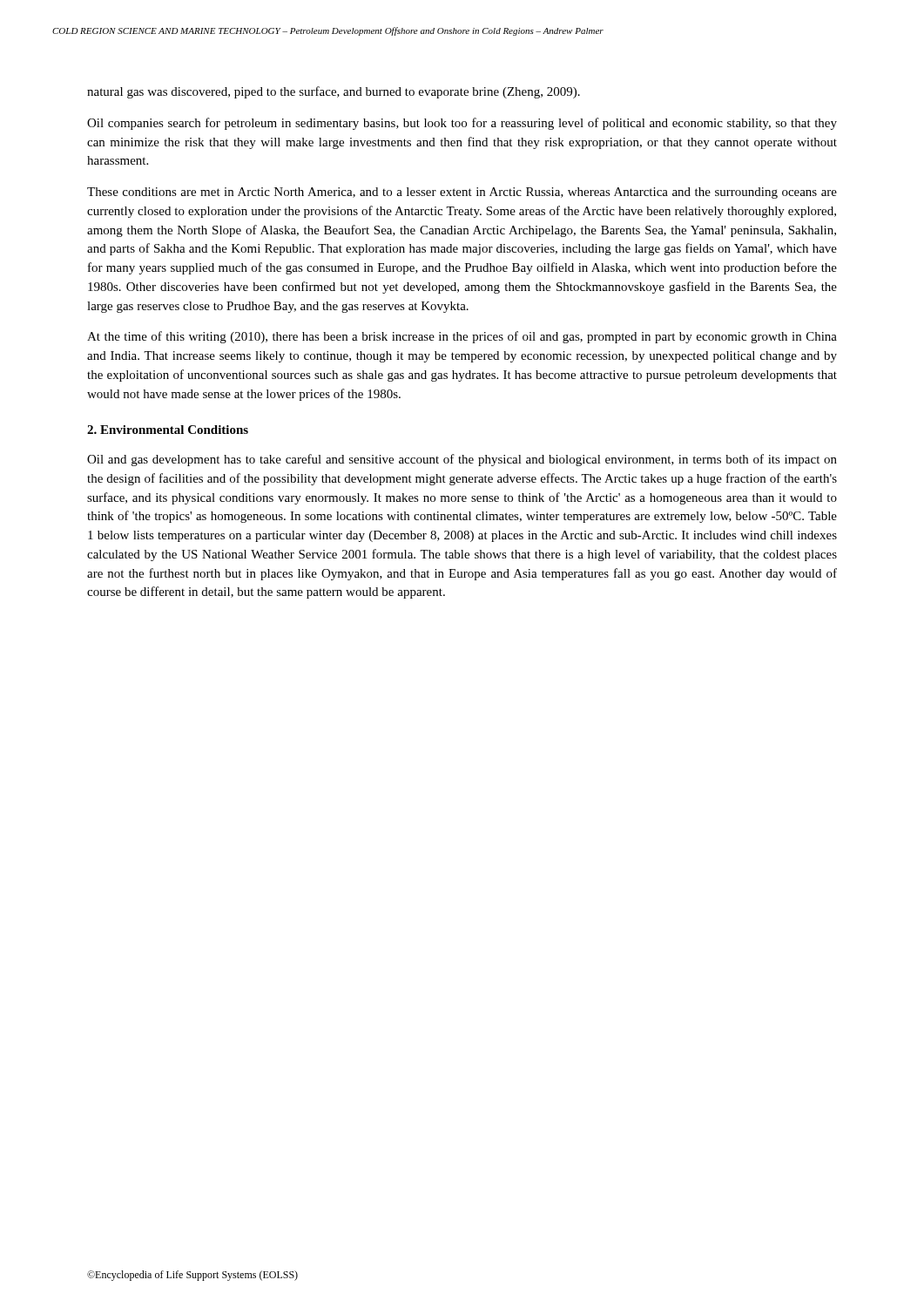Where is the passage that starts "At the time of this writing"?
This screenshot has width=924, height=1307.
pyautogui.click(x=462, y=365)
